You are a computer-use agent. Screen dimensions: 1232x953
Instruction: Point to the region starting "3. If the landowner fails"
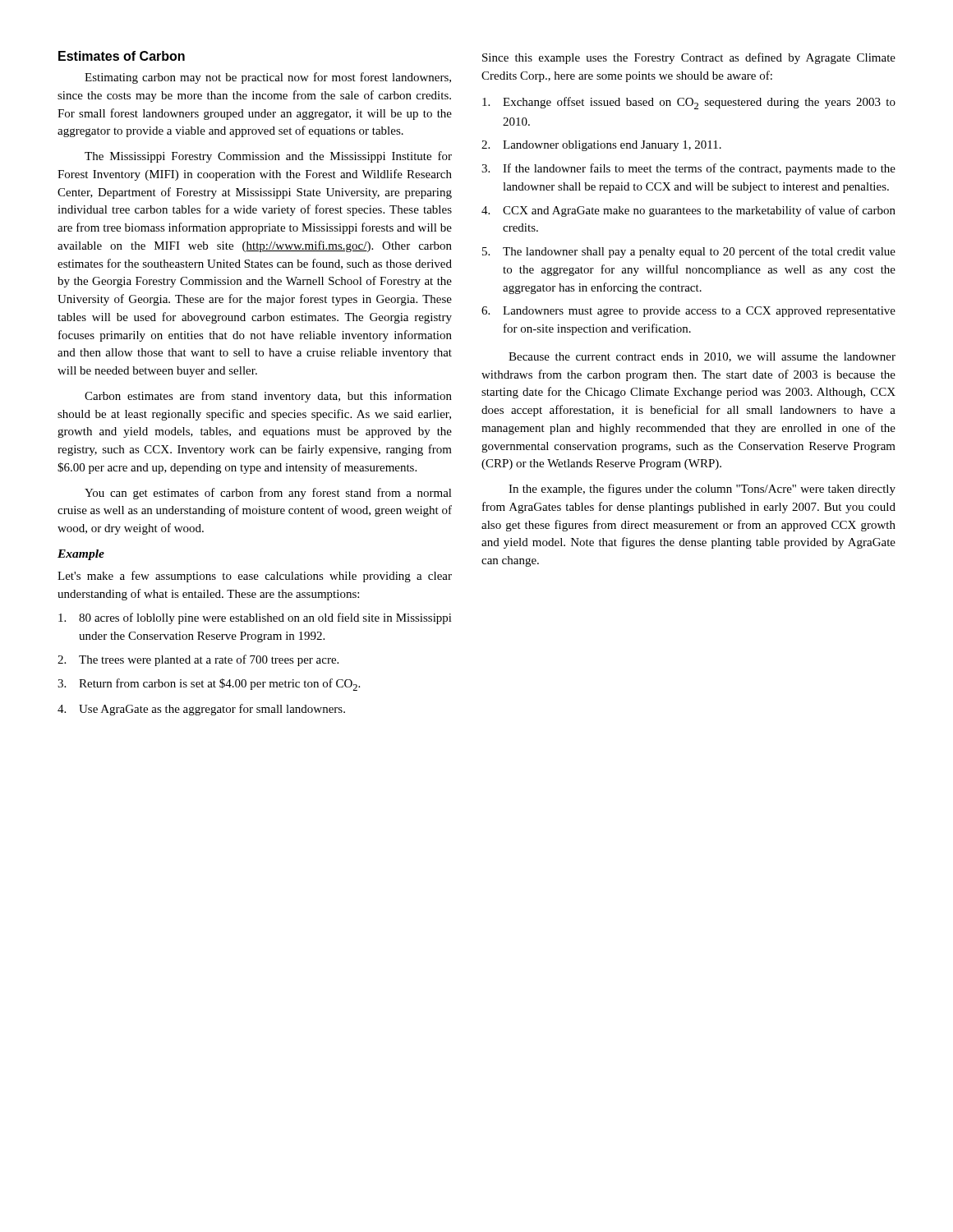point(688,178)
